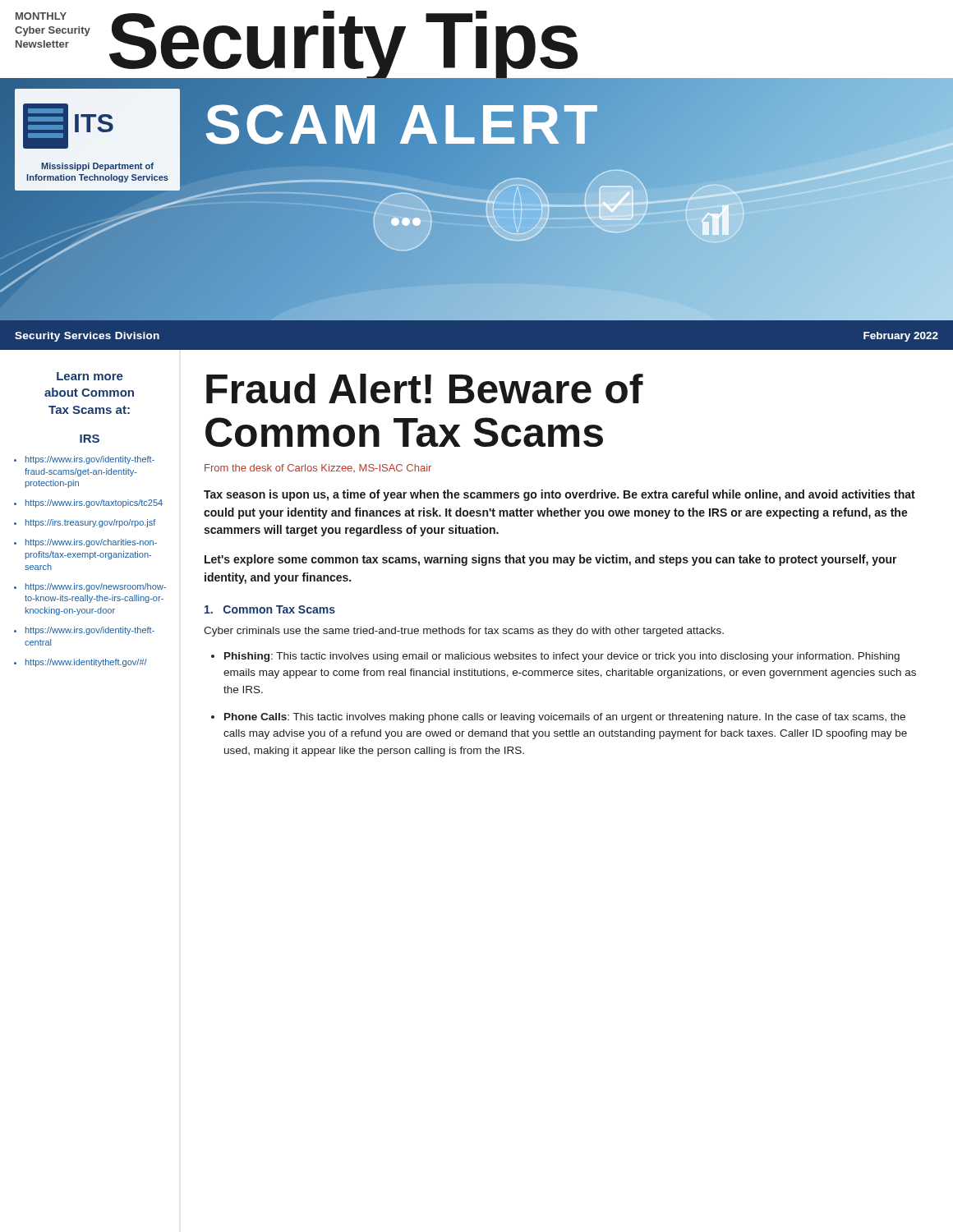
Task: Click where it says "1. Common Tax Scams"
Action: 269,610
